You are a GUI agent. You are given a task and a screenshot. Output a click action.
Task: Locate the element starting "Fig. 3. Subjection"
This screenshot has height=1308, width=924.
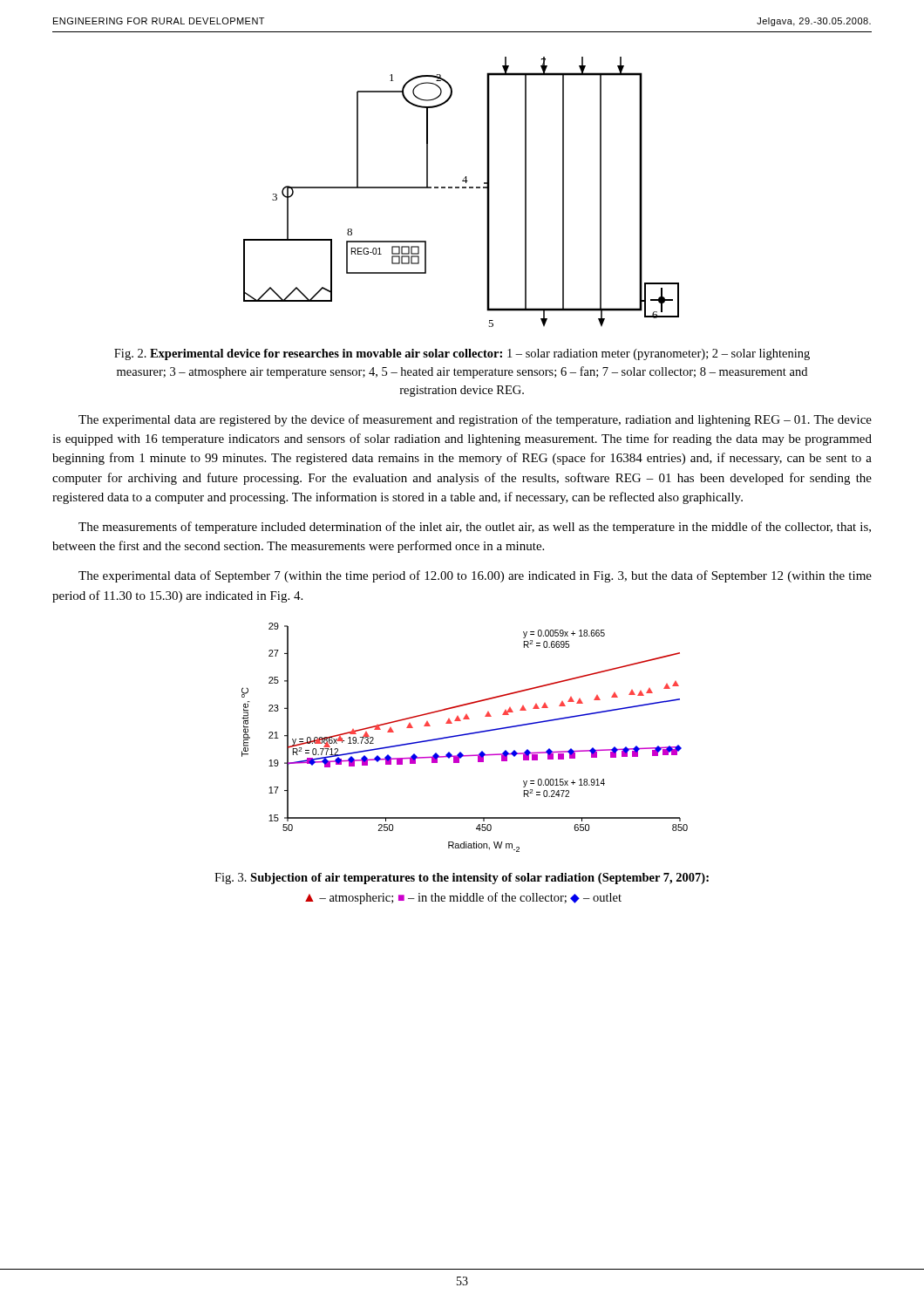tap(462, 887)
